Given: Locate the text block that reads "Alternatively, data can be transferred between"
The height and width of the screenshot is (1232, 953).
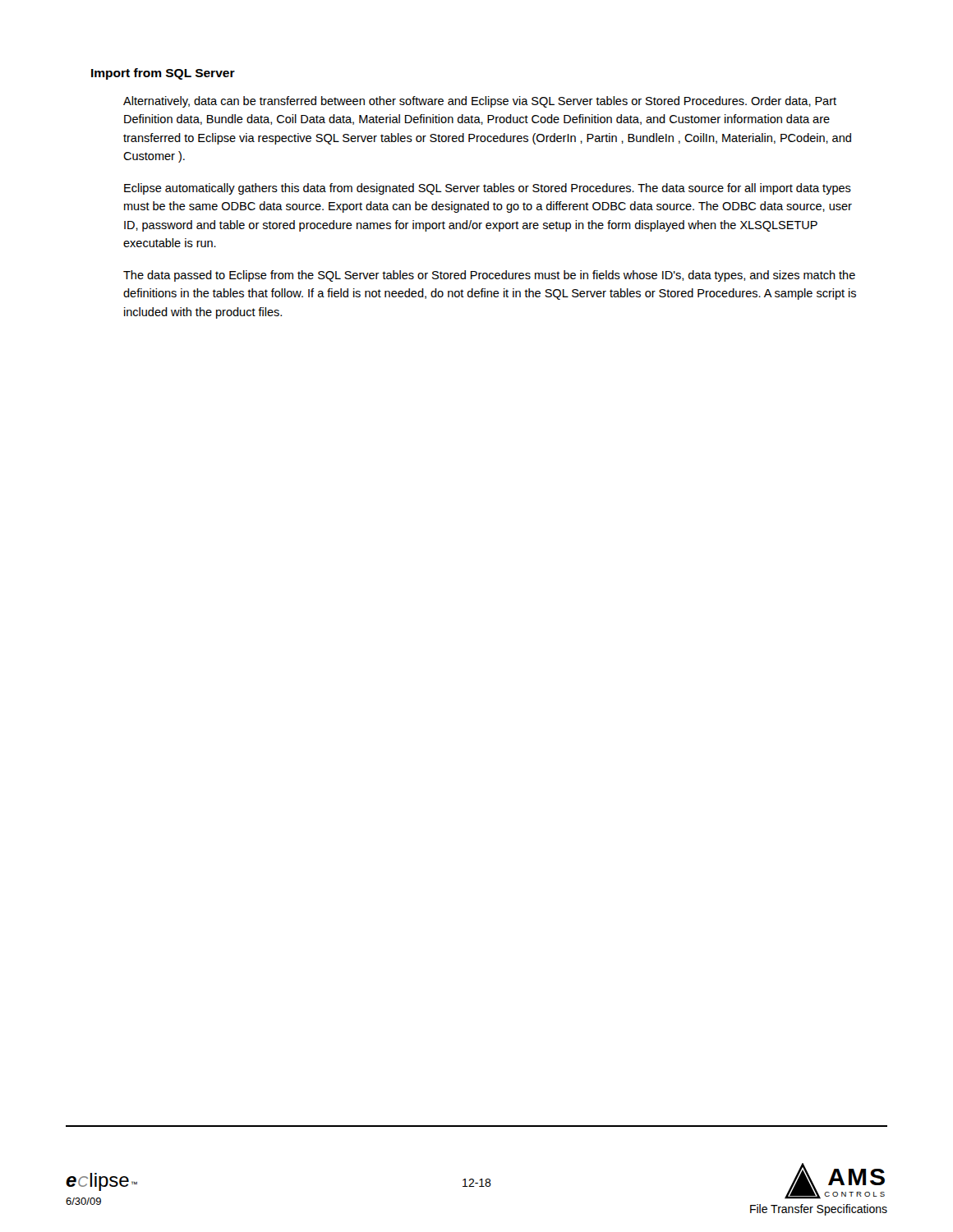Looking at the screenshot, I should click(488, 129).
